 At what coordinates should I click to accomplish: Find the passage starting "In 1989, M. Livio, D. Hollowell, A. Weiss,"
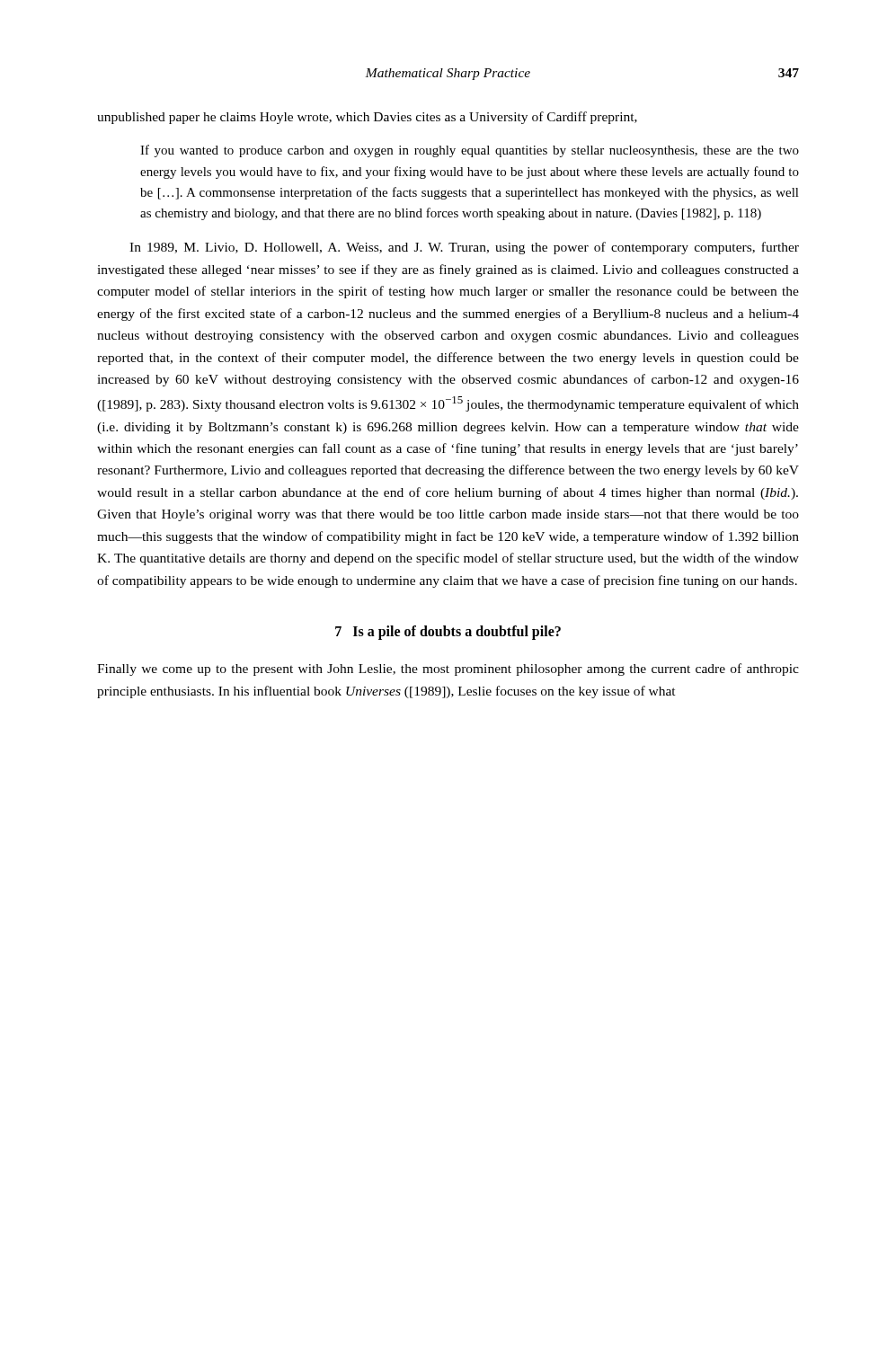tap(448, 414)
